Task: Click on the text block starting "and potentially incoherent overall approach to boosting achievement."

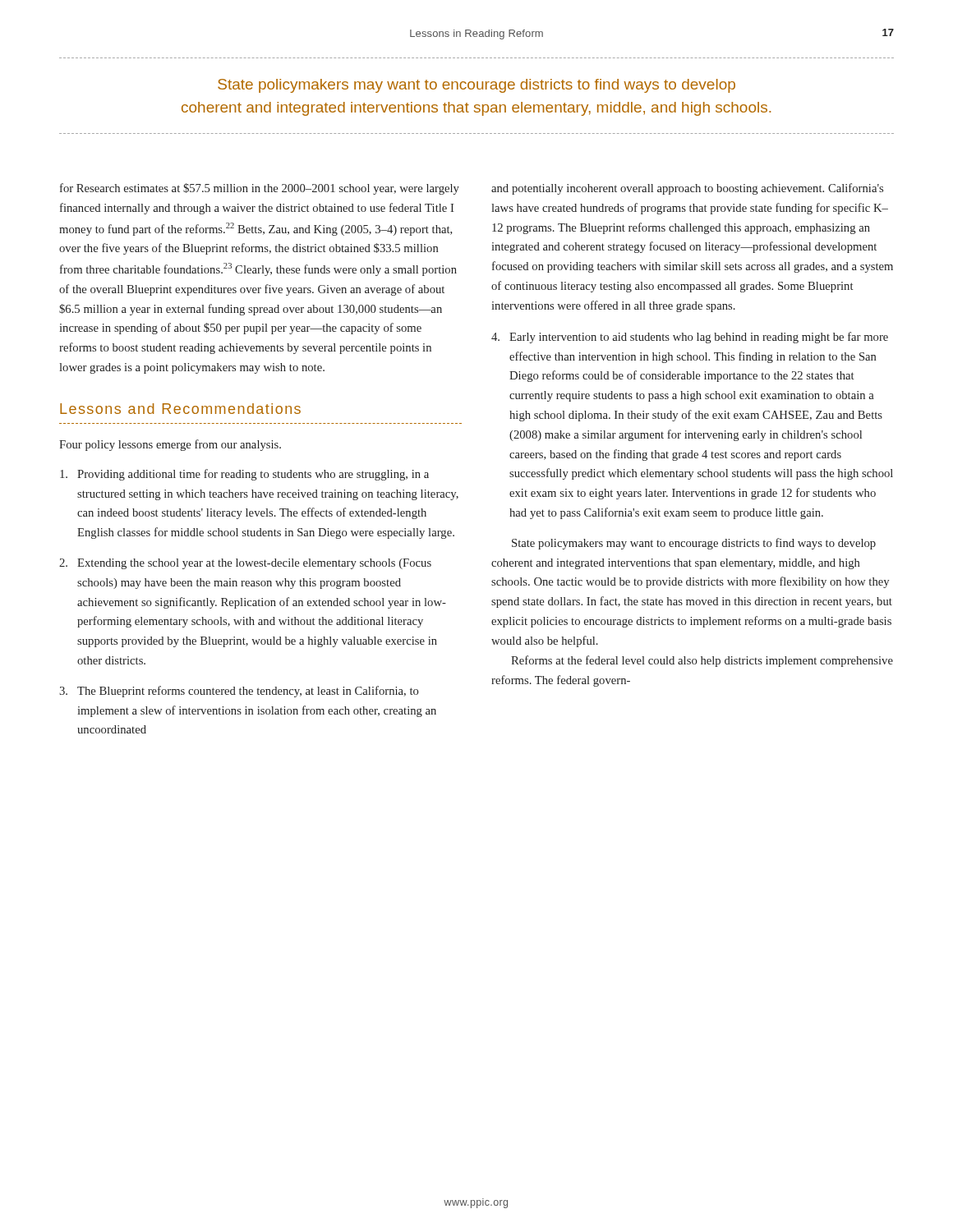Action: click(x=692, y=247)
